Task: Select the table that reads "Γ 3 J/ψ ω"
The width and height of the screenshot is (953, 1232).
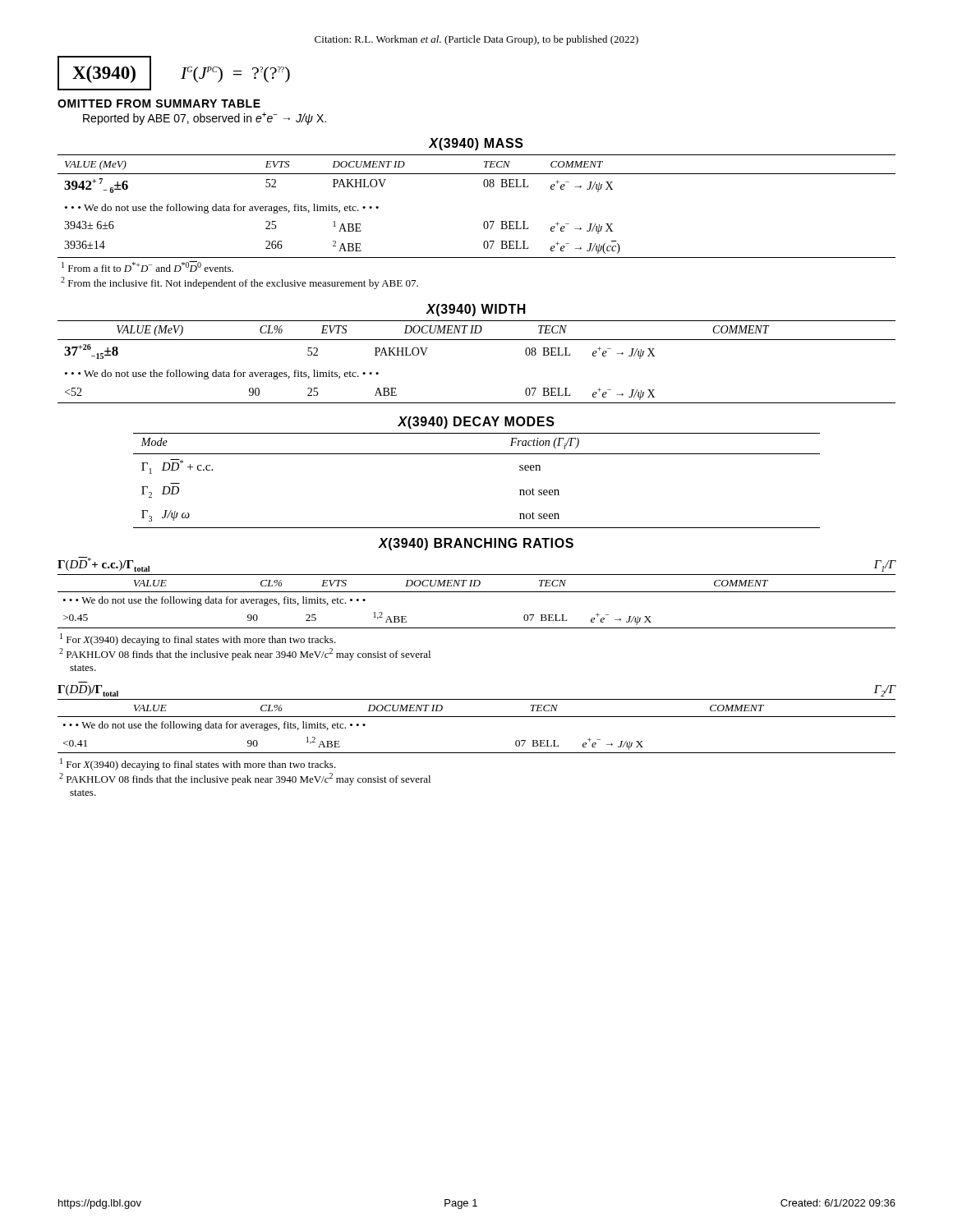Action: point(476,481)
